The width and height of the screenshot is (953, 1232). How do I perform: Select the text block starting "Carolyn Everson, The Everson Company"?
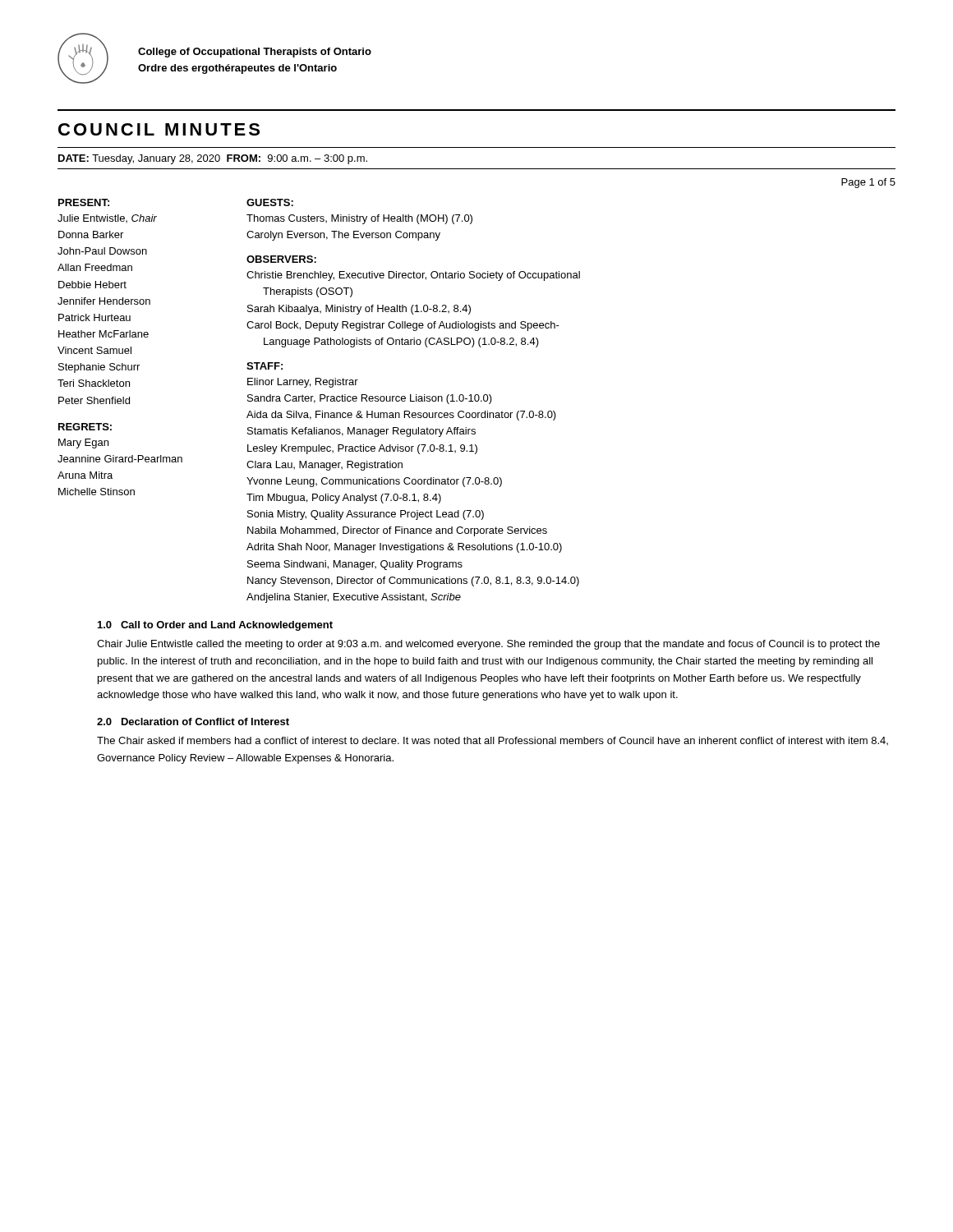coord(343,235)
